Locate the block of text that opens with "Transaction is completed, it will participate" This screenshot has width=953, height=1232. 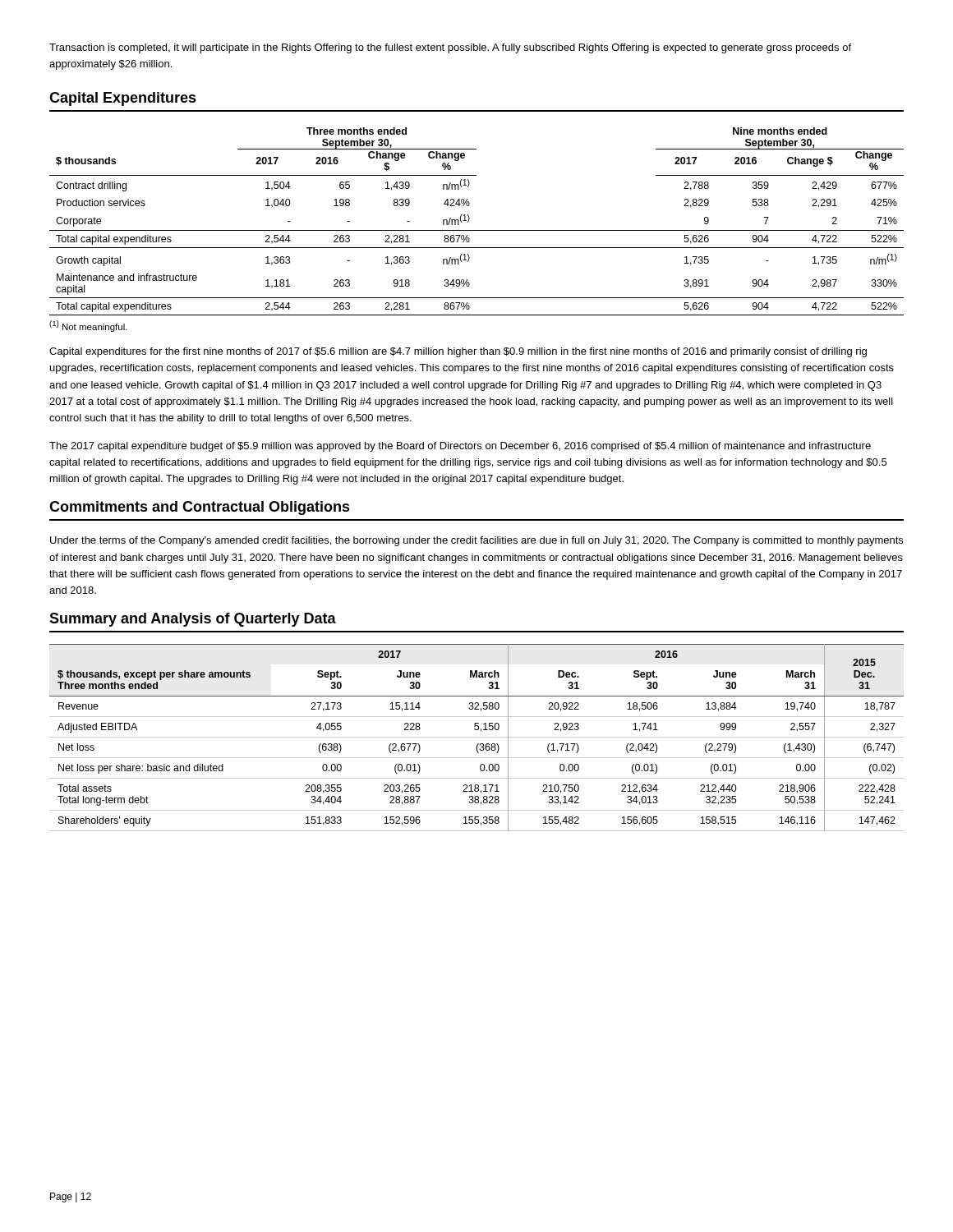click(x=450, y=55)
